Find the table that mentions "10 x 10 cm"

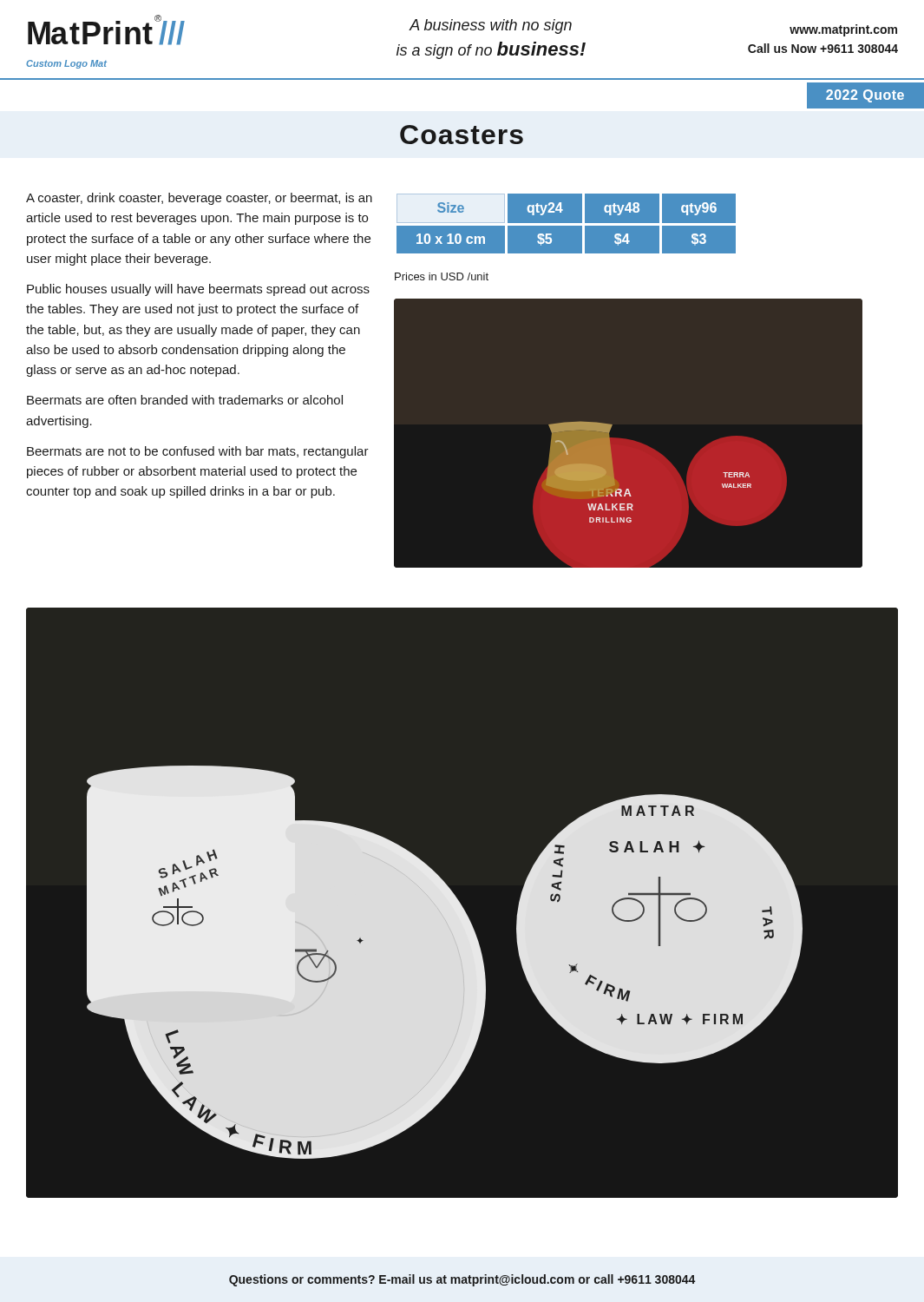point(646,224)
